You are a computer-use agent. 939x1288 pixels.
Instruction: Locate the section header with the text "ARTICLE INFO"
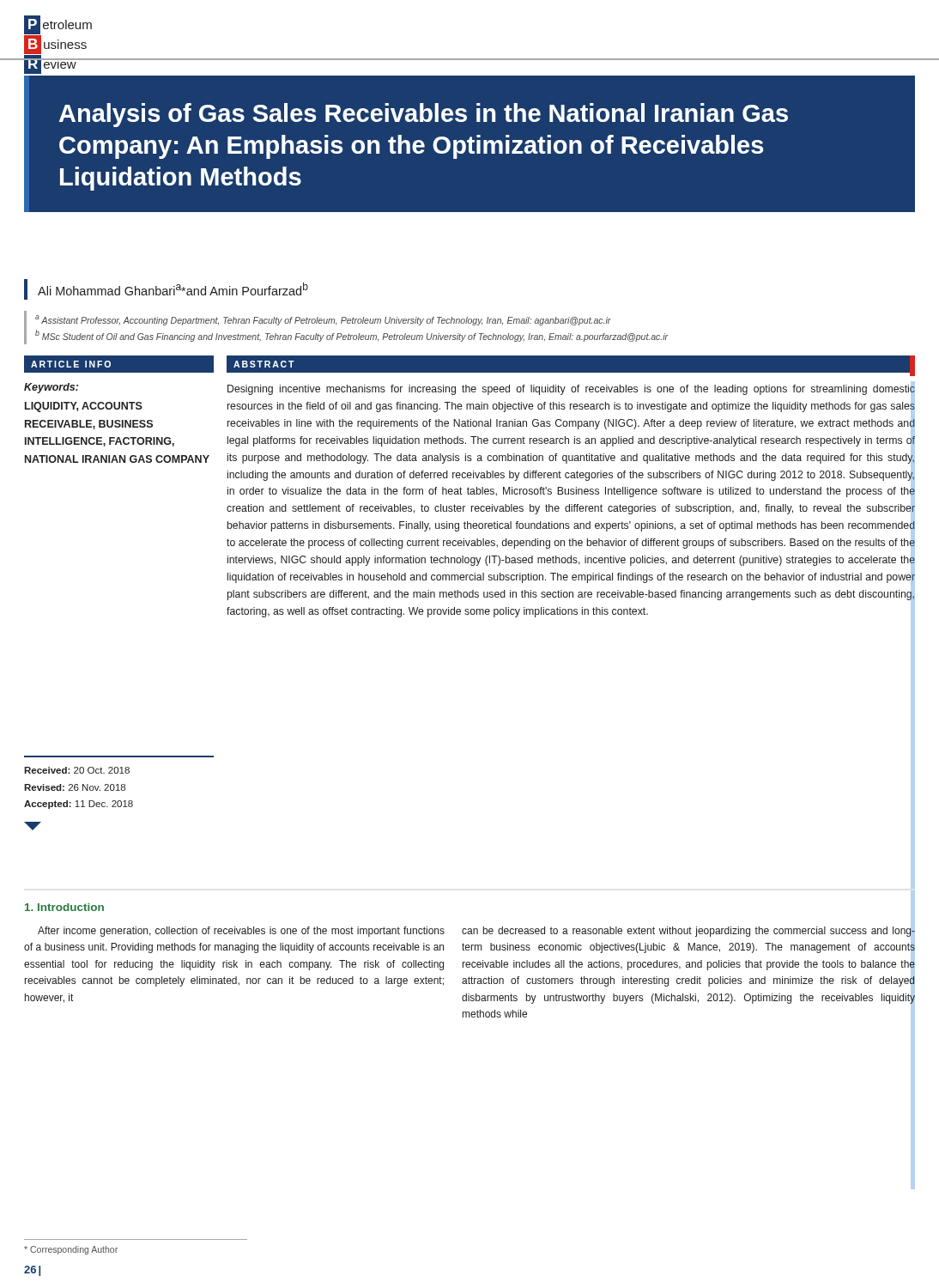(x=119, y=364)
